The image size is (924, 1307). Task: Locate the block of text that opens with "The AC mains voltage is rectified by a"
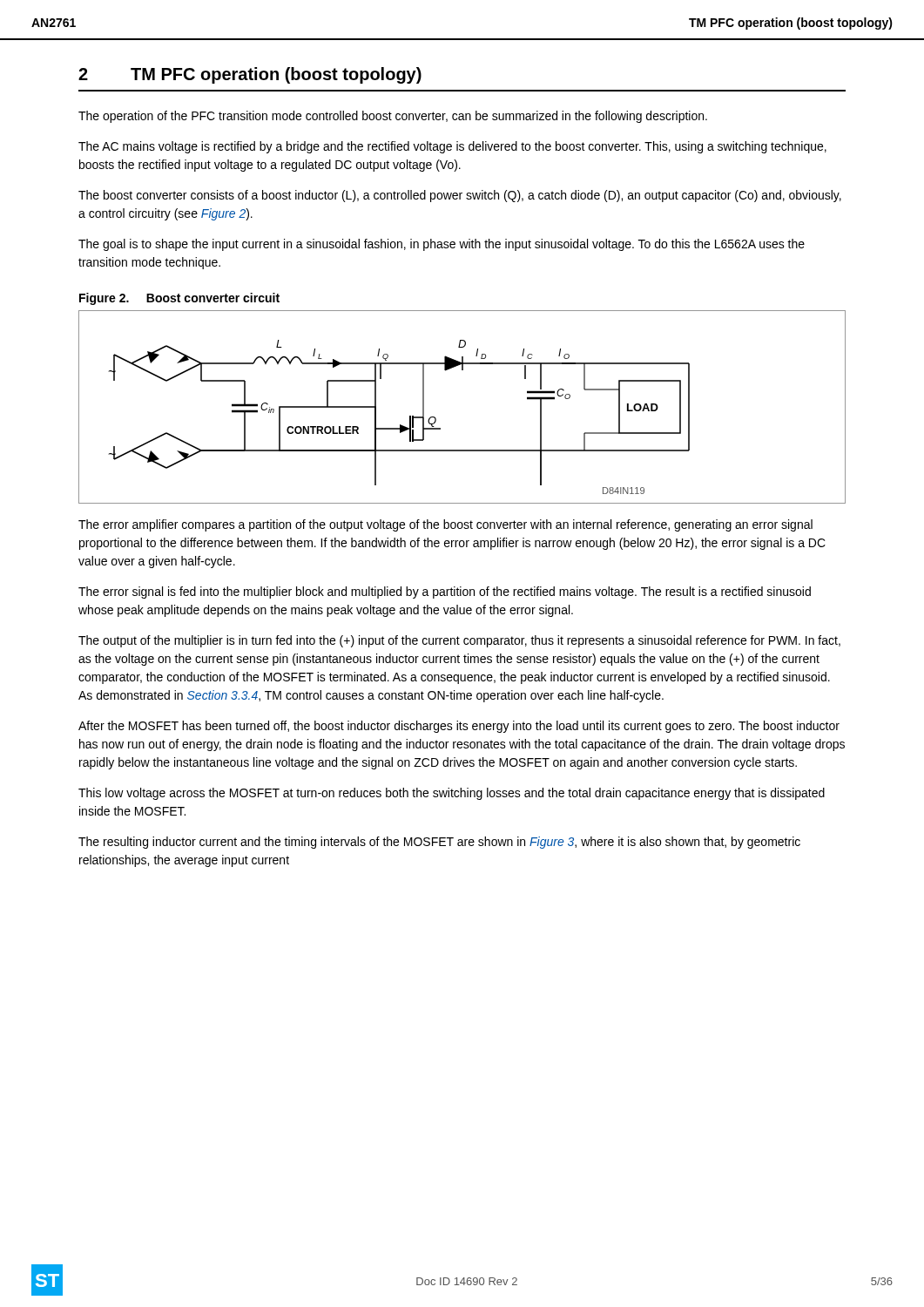[x=453, y=156]
